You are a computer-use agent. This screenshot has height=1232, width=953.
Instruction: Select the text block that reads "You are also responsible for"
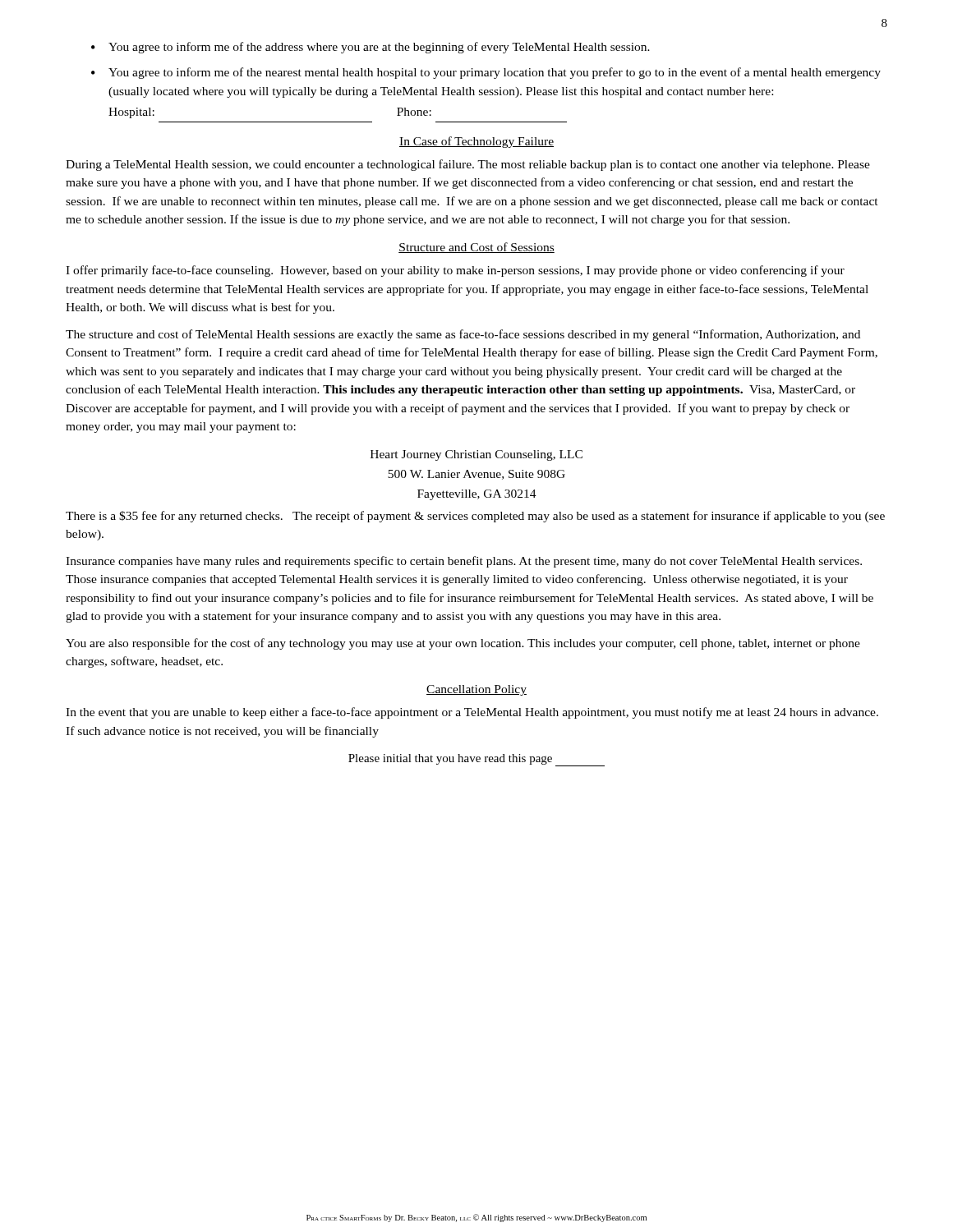(463, 652)
